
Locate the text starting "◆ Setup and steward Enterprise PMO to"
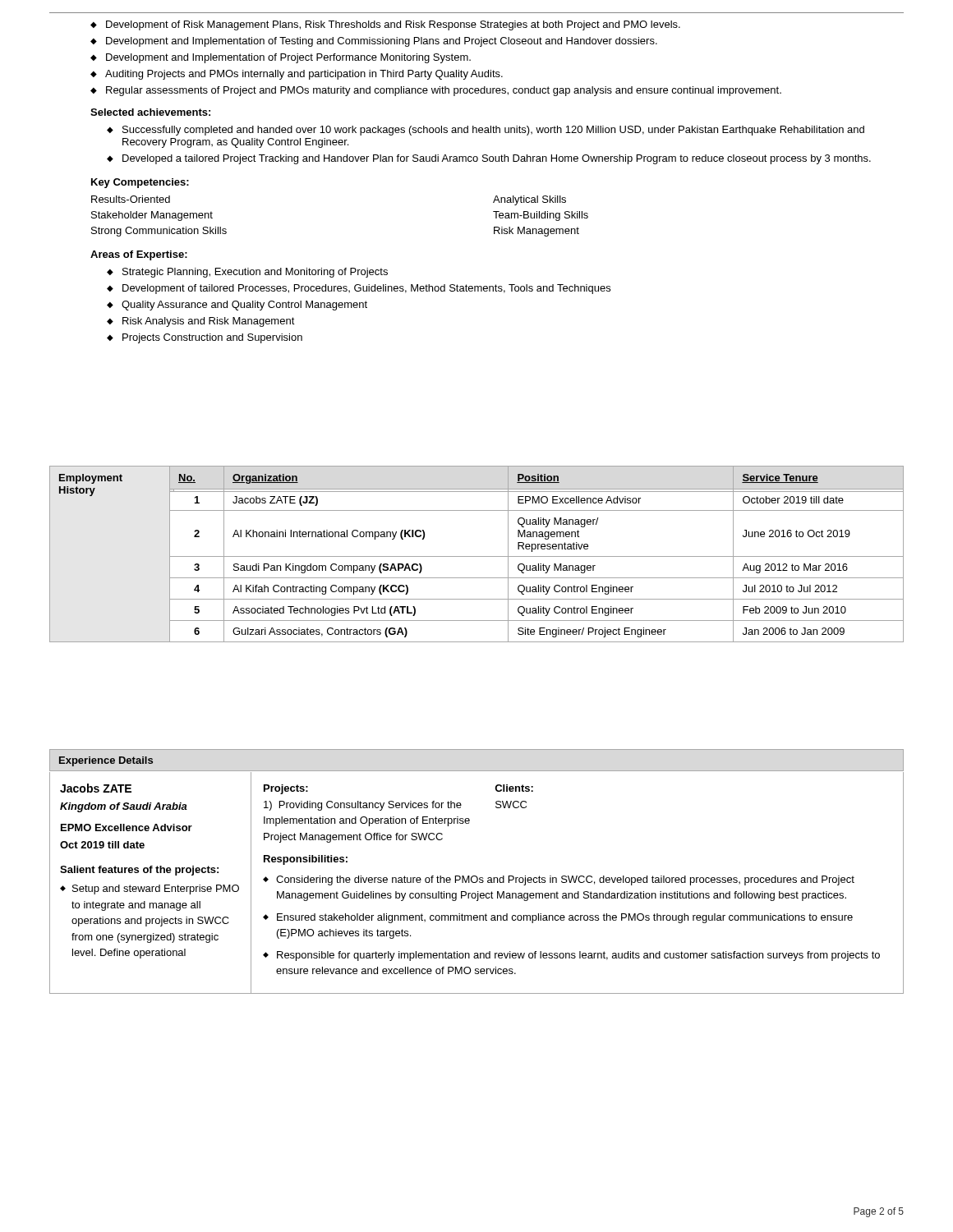[150, 921]
